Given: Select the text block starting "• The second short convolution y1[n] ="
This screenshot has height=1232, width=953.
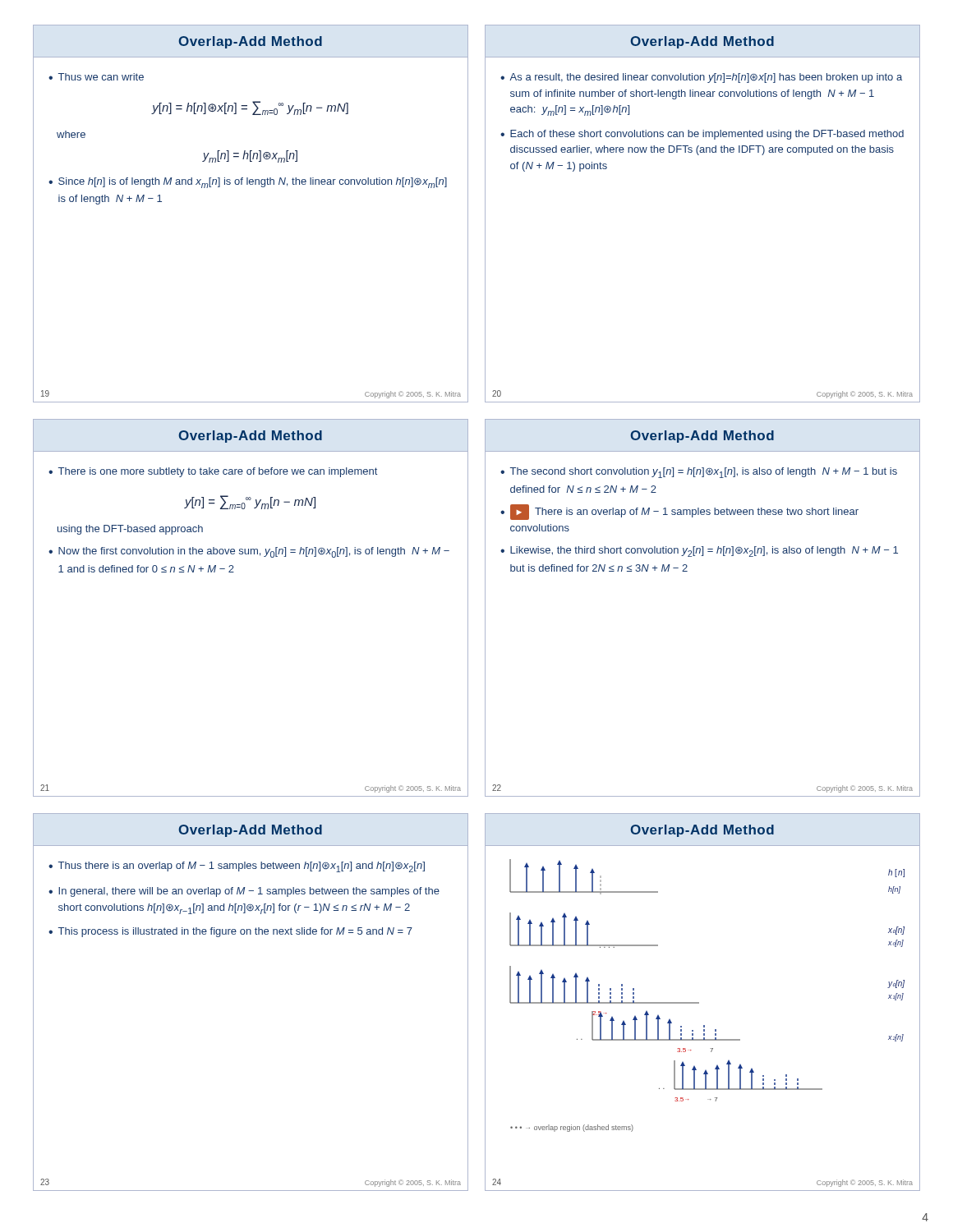Looking at the screenshot, I should pos(702,480).
